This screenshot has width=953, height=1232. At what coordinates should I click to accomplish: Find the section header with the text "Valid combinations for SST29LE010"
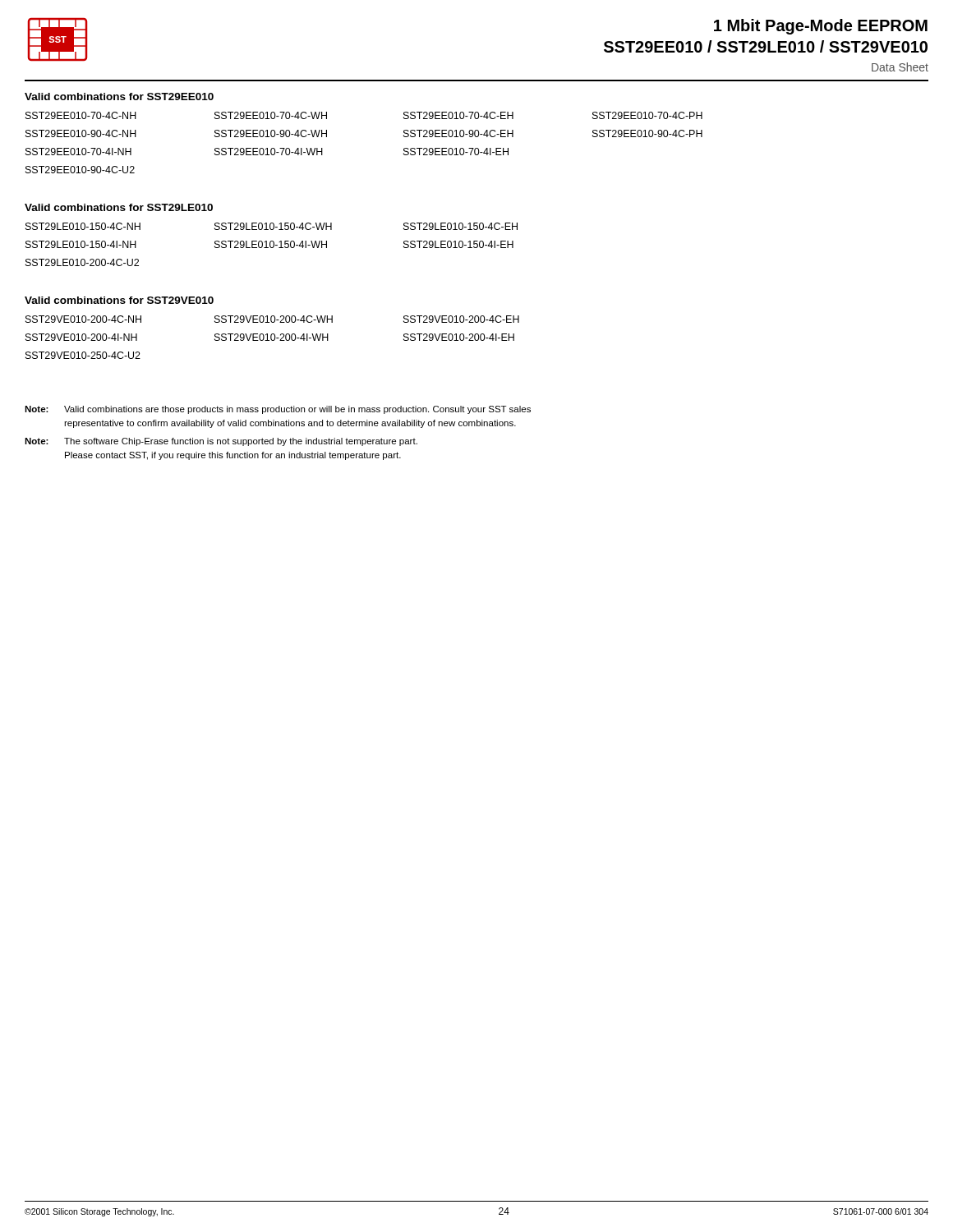pos(119,207)
